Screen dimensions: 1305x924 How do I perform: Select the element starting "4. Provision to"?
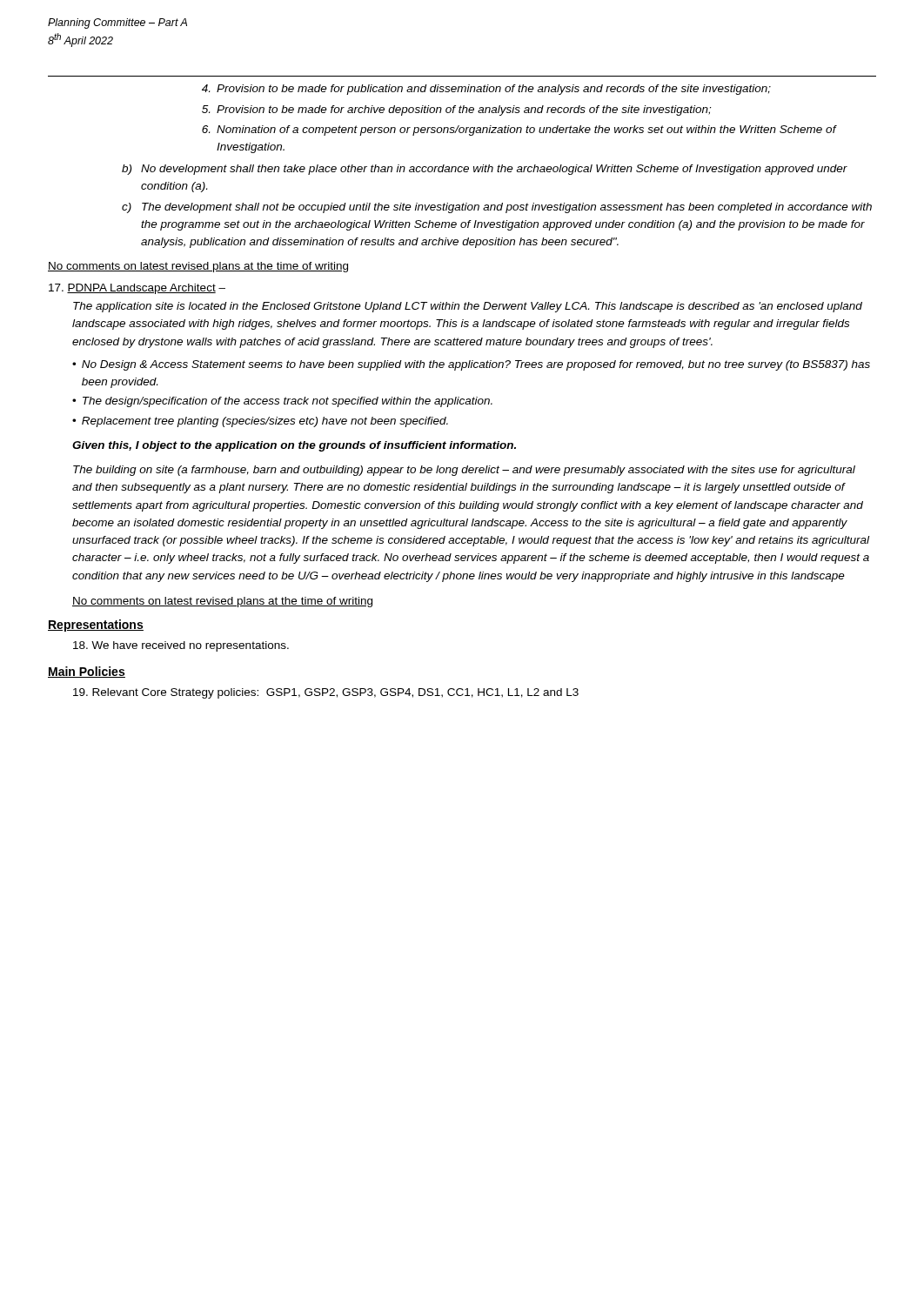[x=532, y=118]
